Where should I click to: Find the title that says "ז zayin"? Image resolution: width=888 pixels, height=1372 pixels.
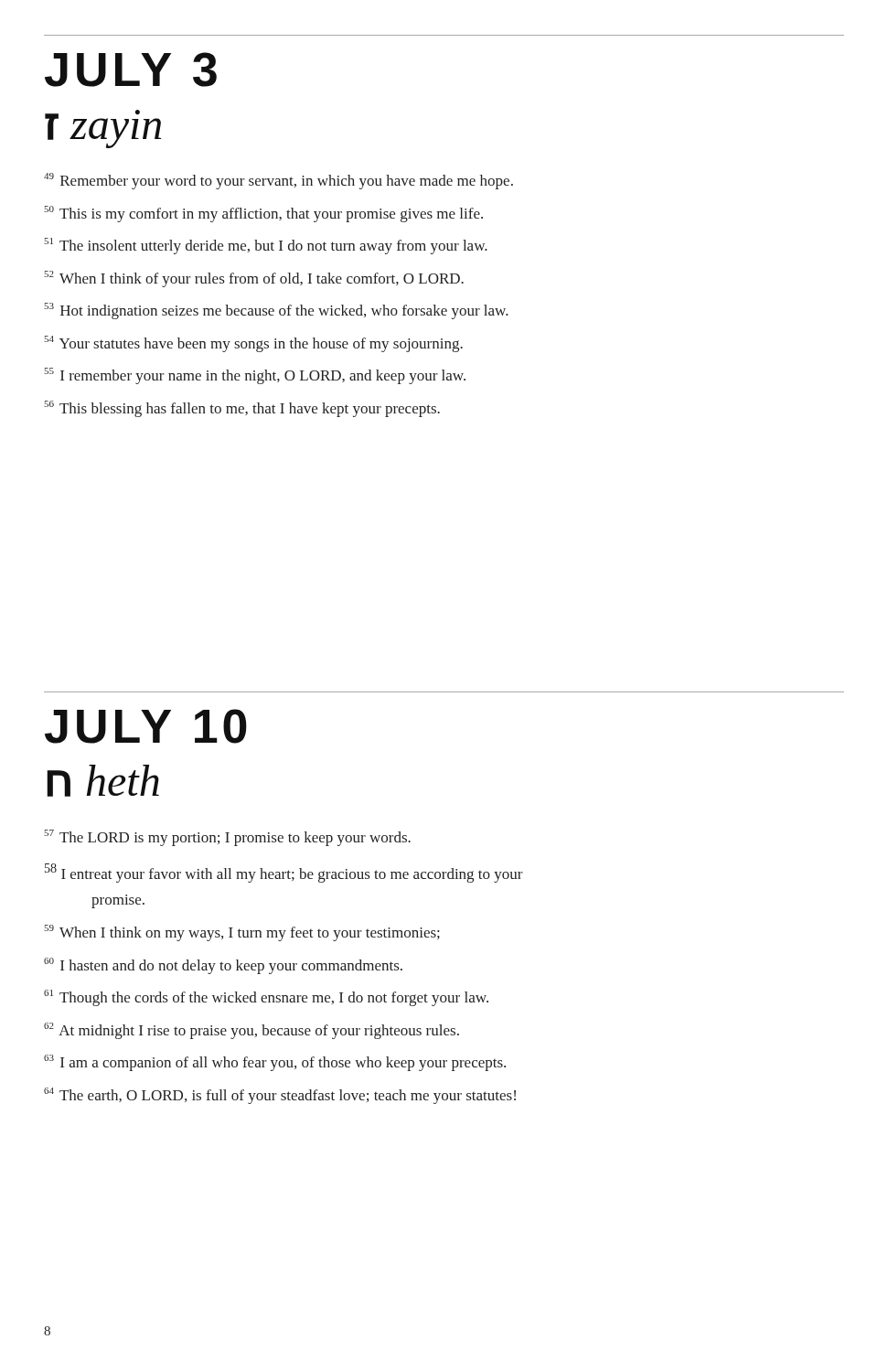[x=103, y=124]
